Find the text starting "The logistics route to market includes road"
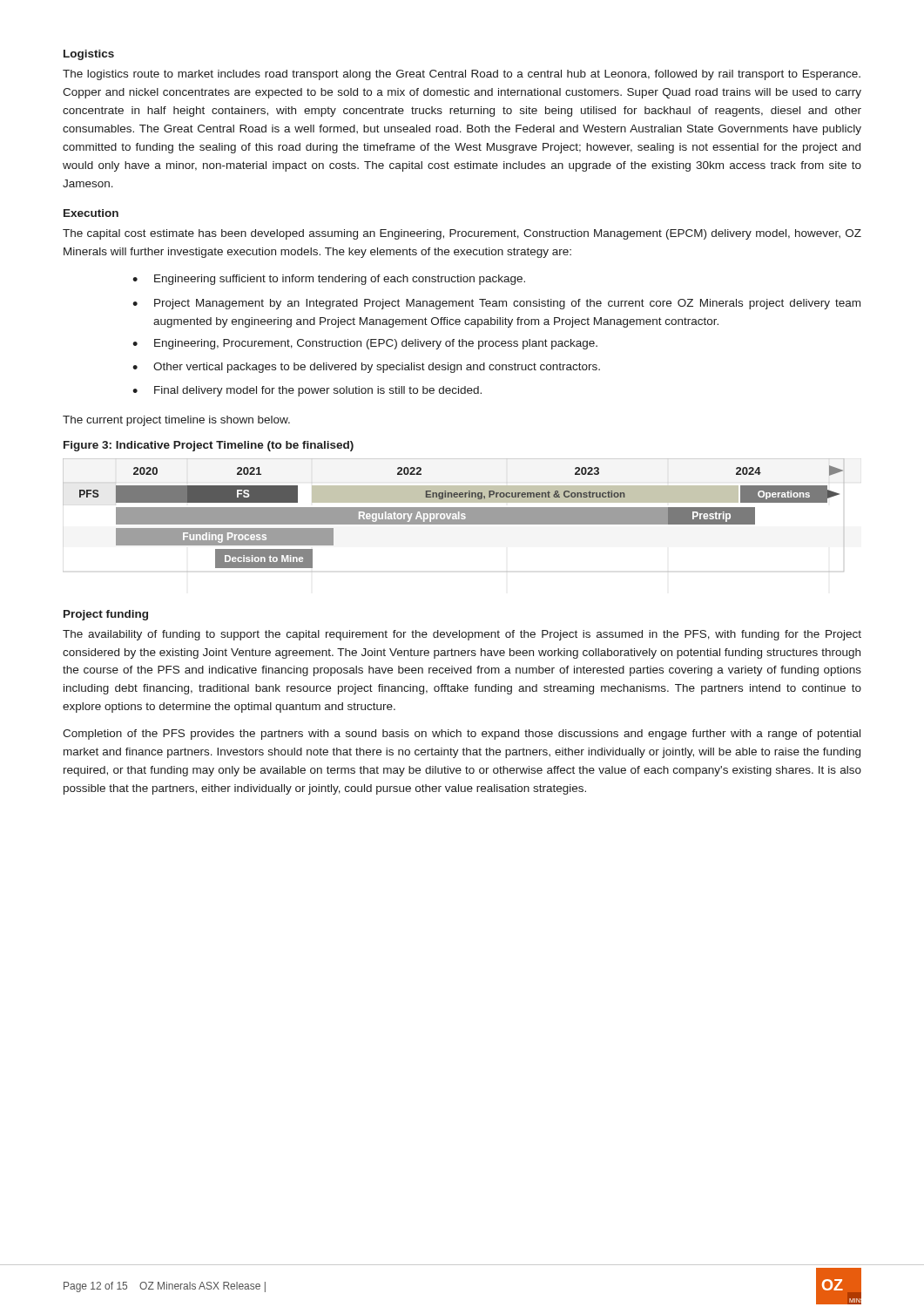The image size is (924, 1307). click(462, 128)
